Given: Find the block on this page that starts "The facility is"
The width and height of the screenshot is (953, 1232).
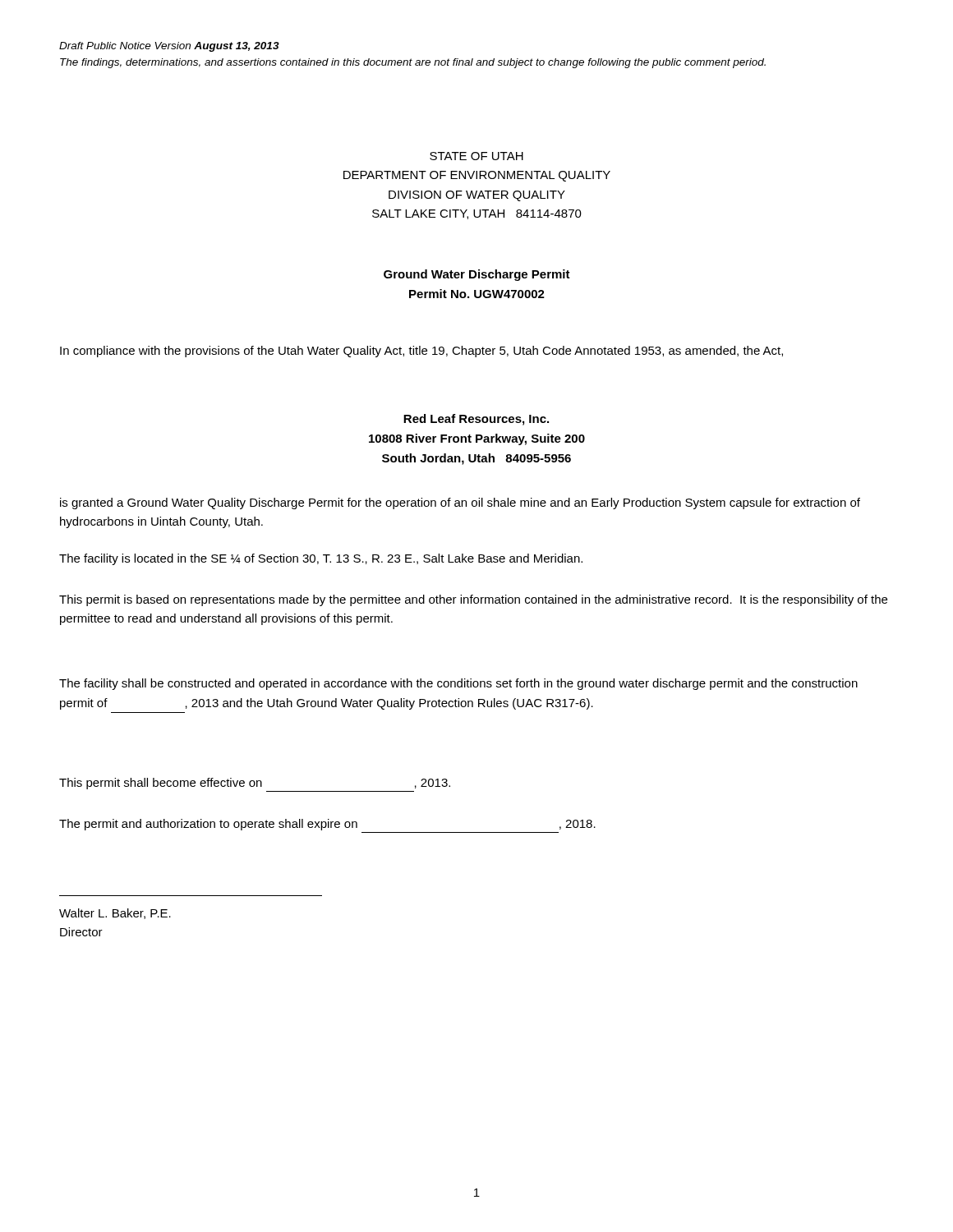Looking at the screenshot, I should coord(321,558).
